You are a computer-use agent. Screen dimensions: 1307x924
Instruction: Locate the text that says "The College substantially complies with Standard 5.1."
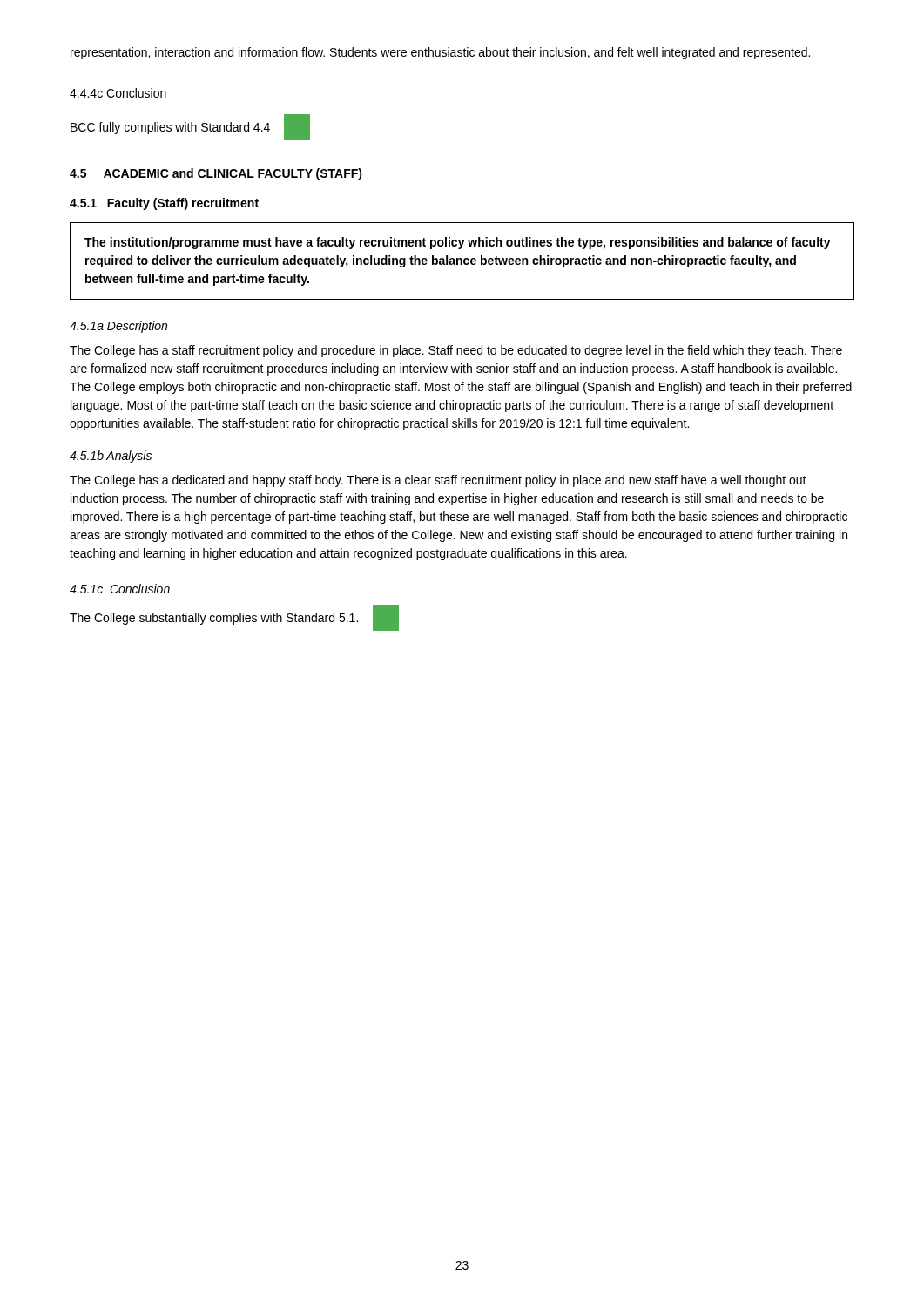234,618
